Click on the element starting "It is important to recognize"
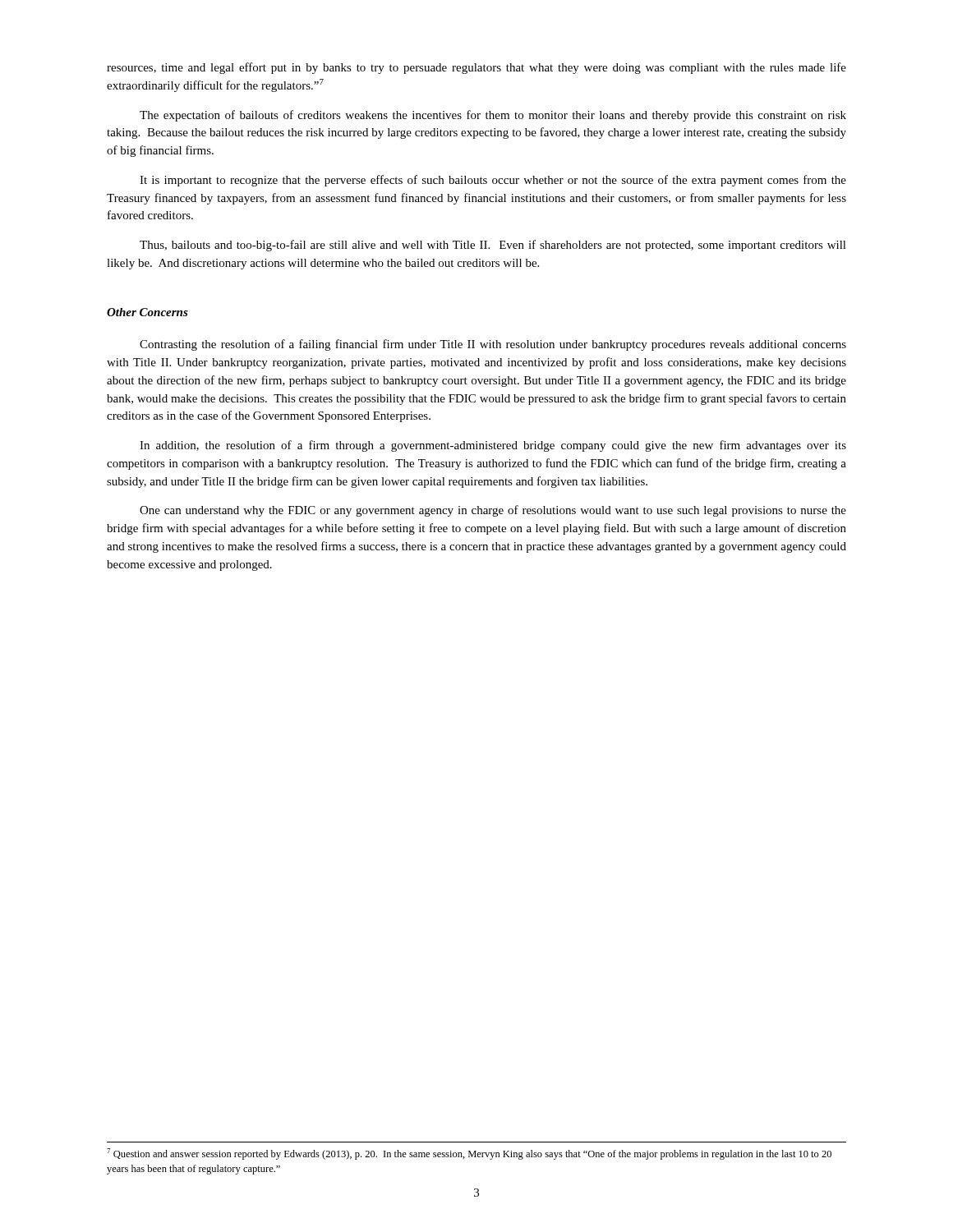Image resolution: width=953 pixels, height=1232 pixels. coord(476,198)
